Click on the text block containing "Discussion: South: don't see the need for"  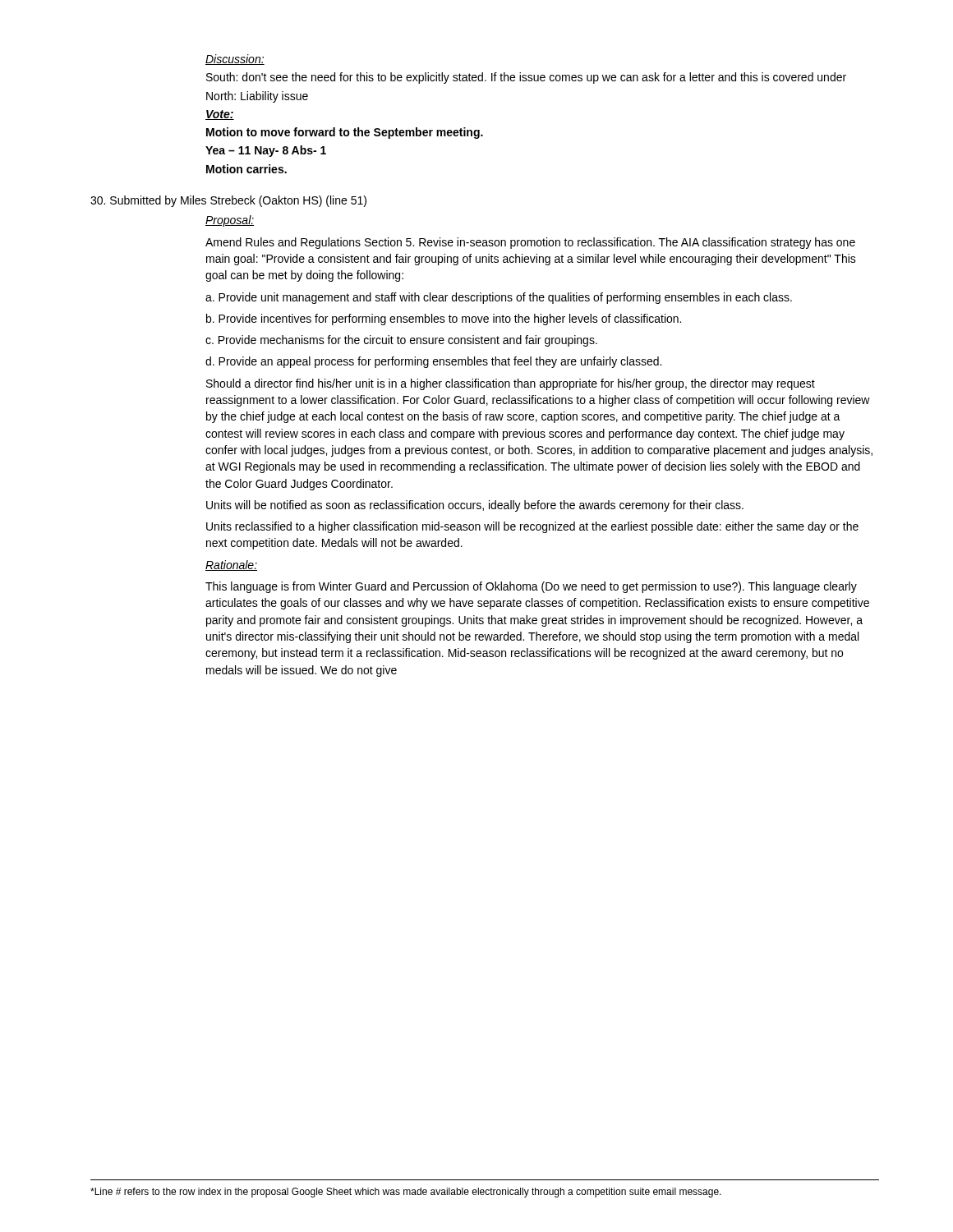(235, 60)
